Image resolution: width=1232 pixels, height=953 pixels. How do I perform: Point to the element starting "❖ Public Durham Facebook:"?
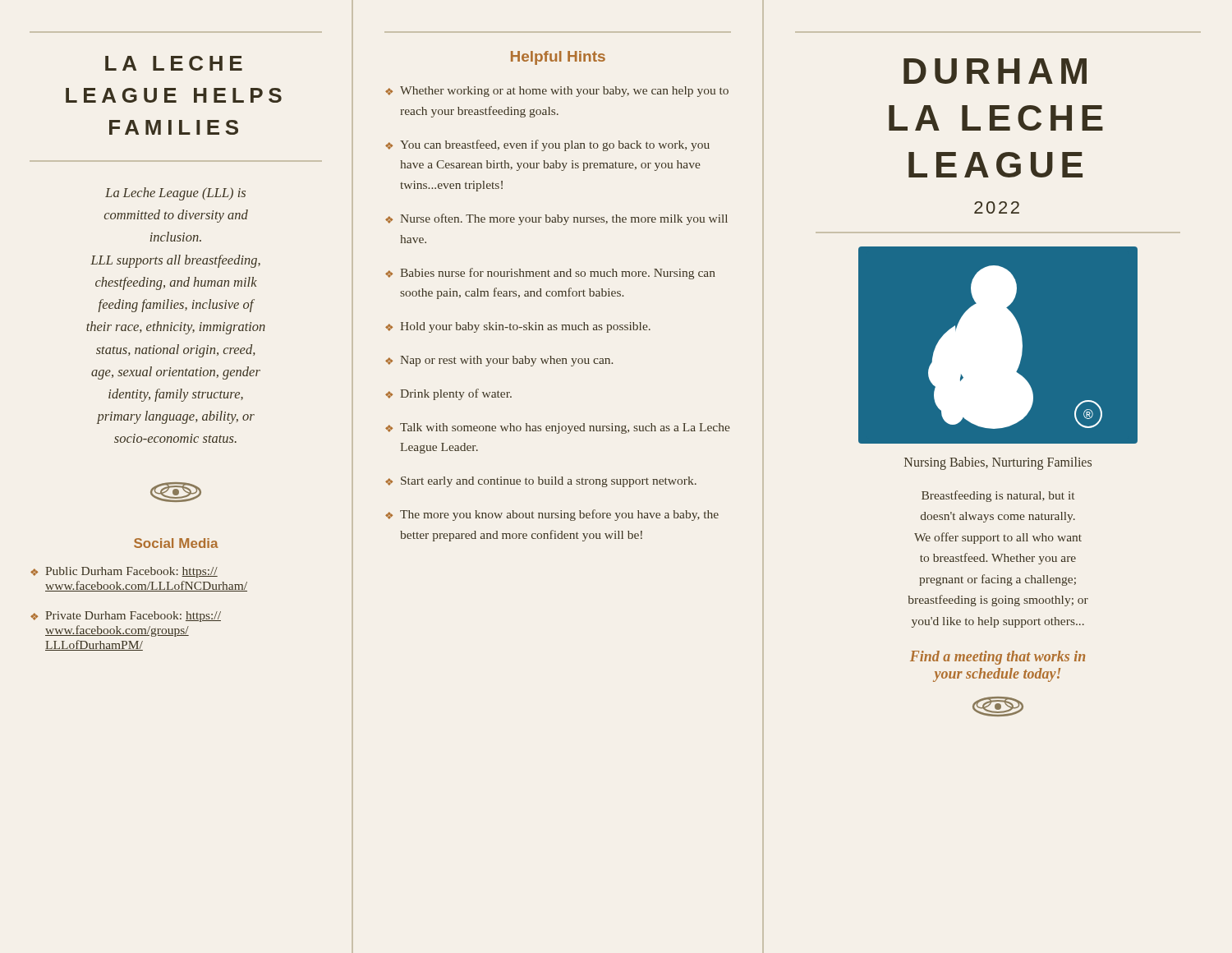click(138, 578)
